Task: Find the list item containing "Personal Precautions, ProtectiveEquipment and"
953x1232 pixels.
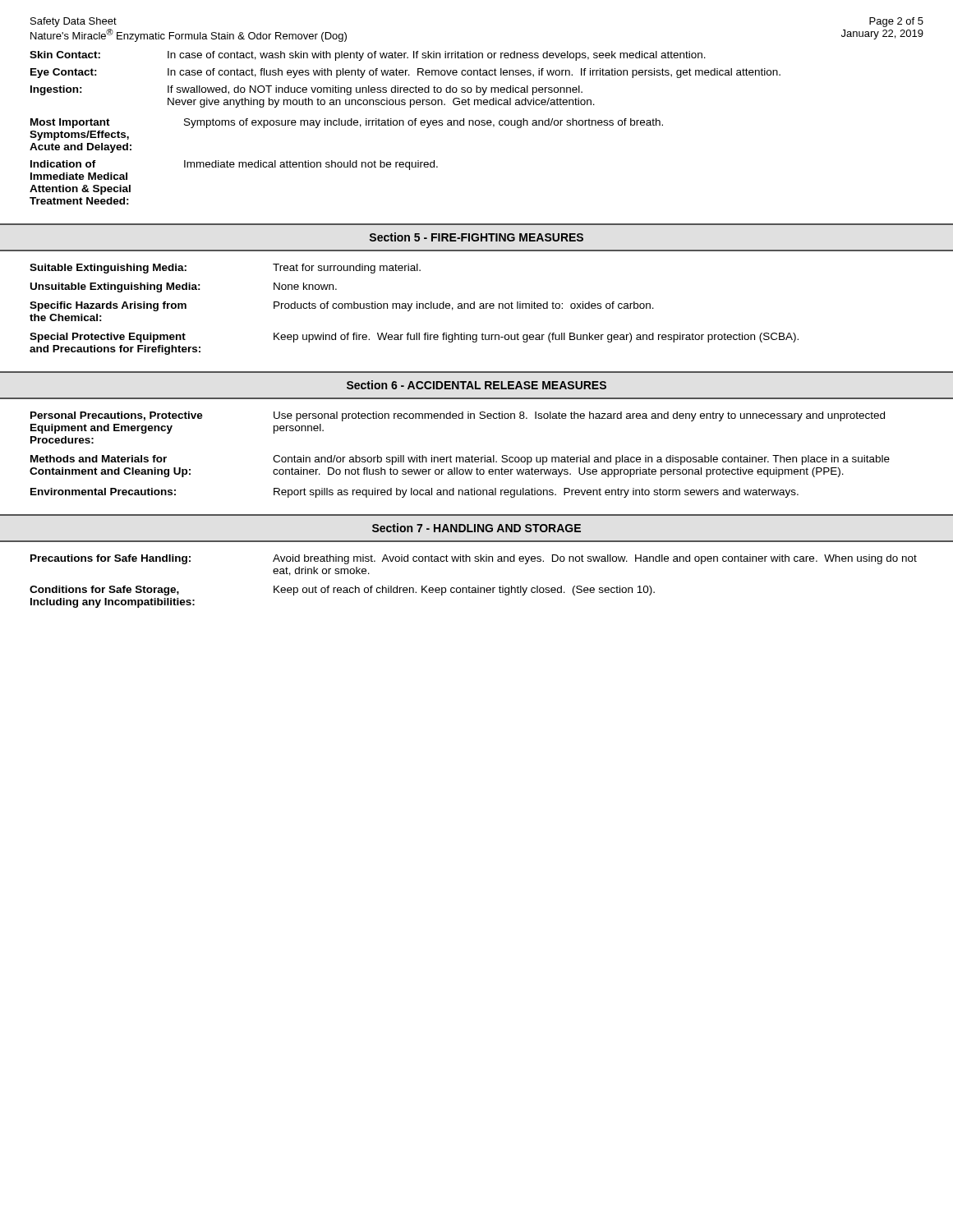Action: pos(476,428)
